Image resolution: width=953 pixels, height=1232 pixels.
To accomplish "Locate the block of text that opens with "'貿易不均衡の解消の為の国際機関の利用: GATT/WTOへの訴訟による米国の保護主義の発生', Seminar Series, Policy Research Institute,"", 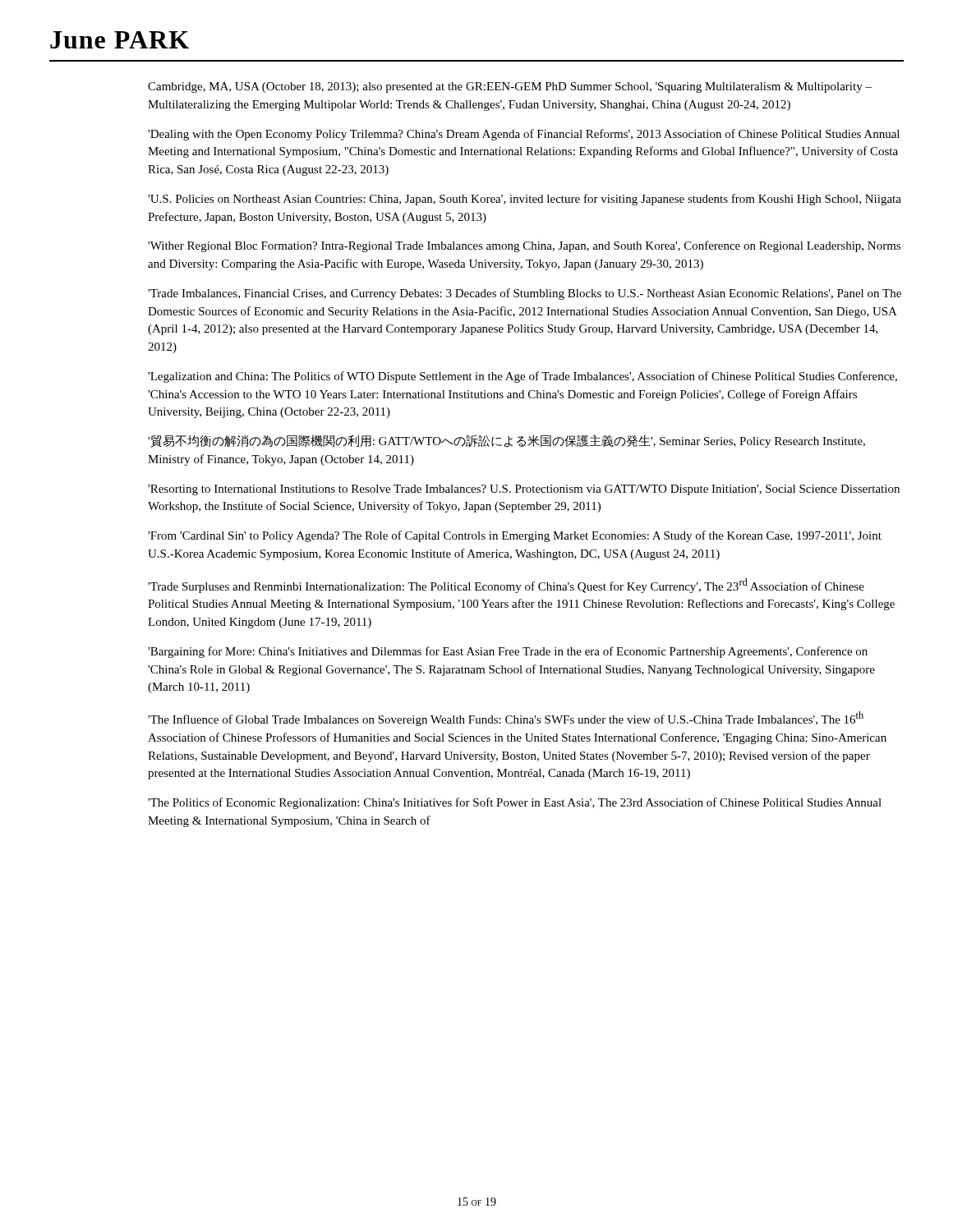I will pos(507,450).
